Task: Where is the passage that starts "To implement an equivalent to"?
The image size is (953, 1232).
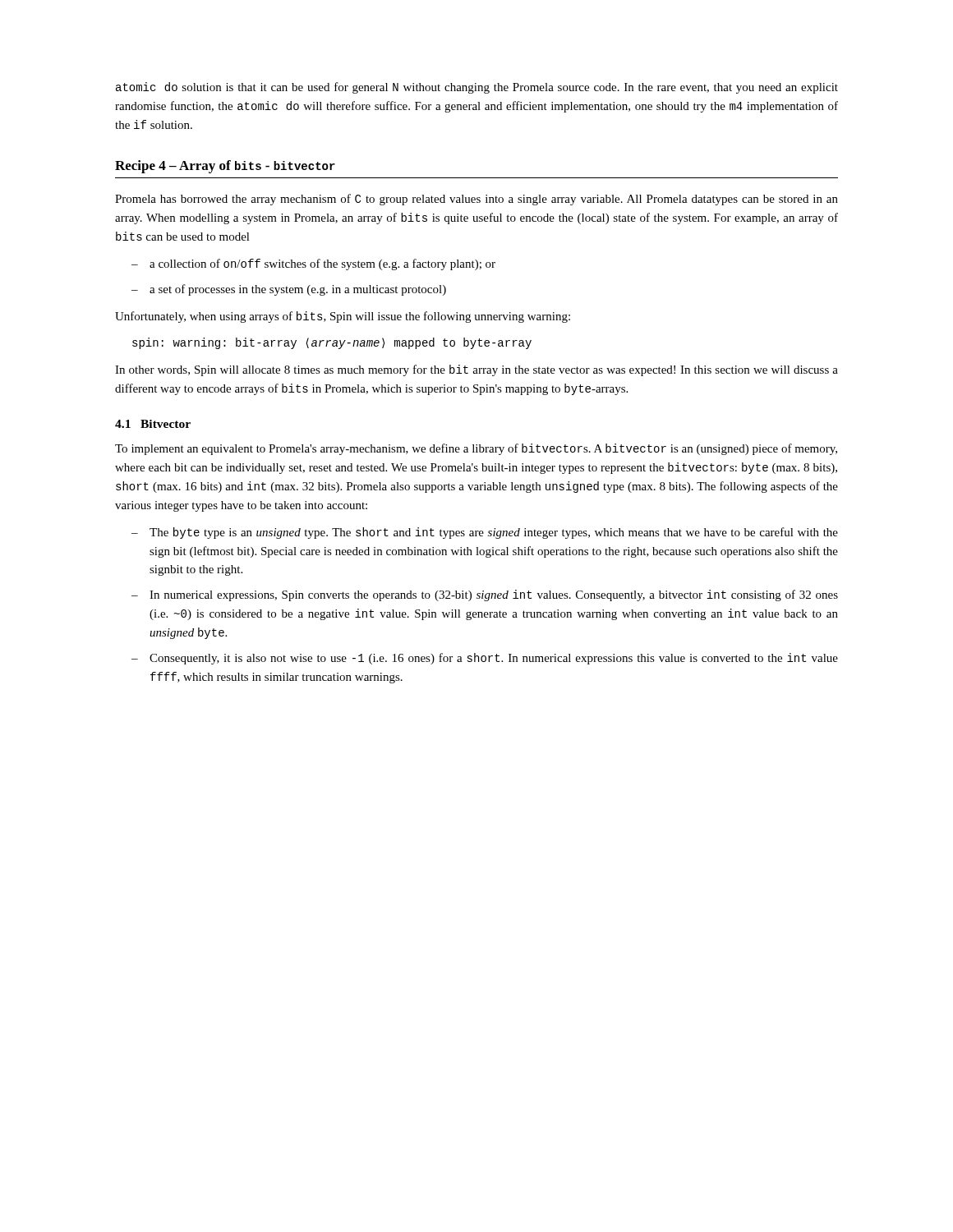Action: [476, 477]
